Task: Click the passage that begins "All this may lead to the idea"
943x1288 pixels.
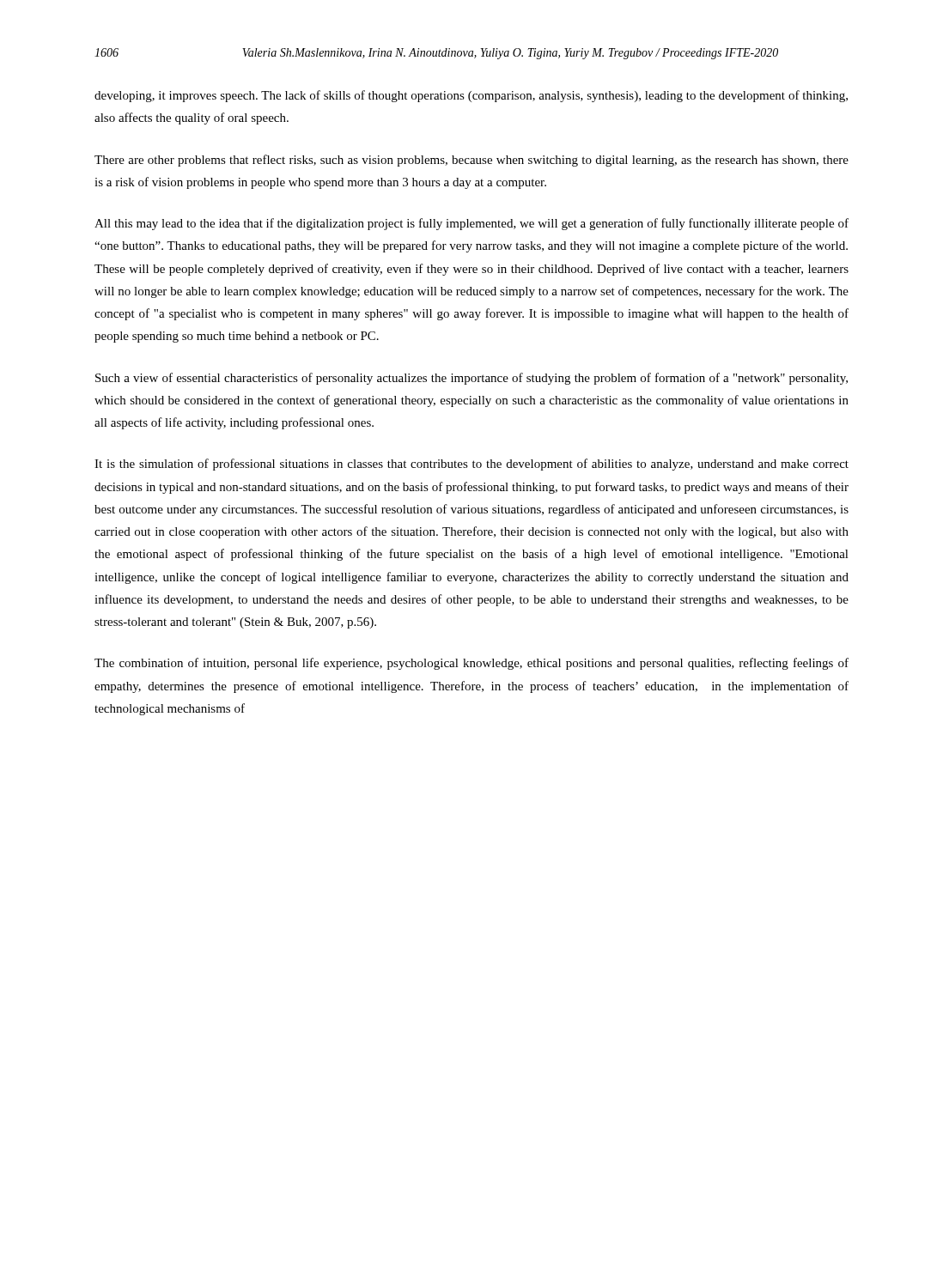Action: click(472, 280)
